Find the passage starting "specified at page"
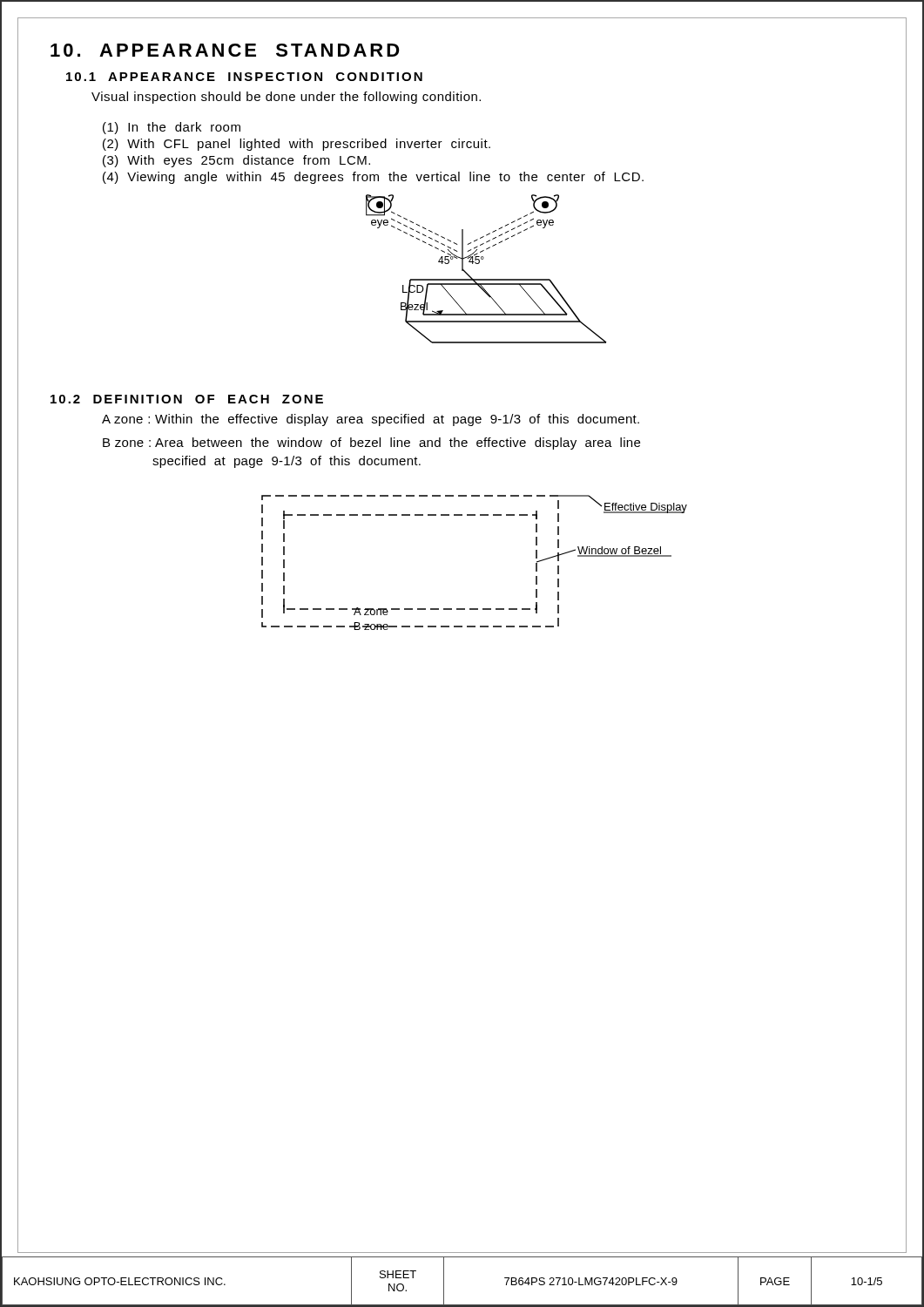Screen dimensions: 1307x924 (287, 461)
